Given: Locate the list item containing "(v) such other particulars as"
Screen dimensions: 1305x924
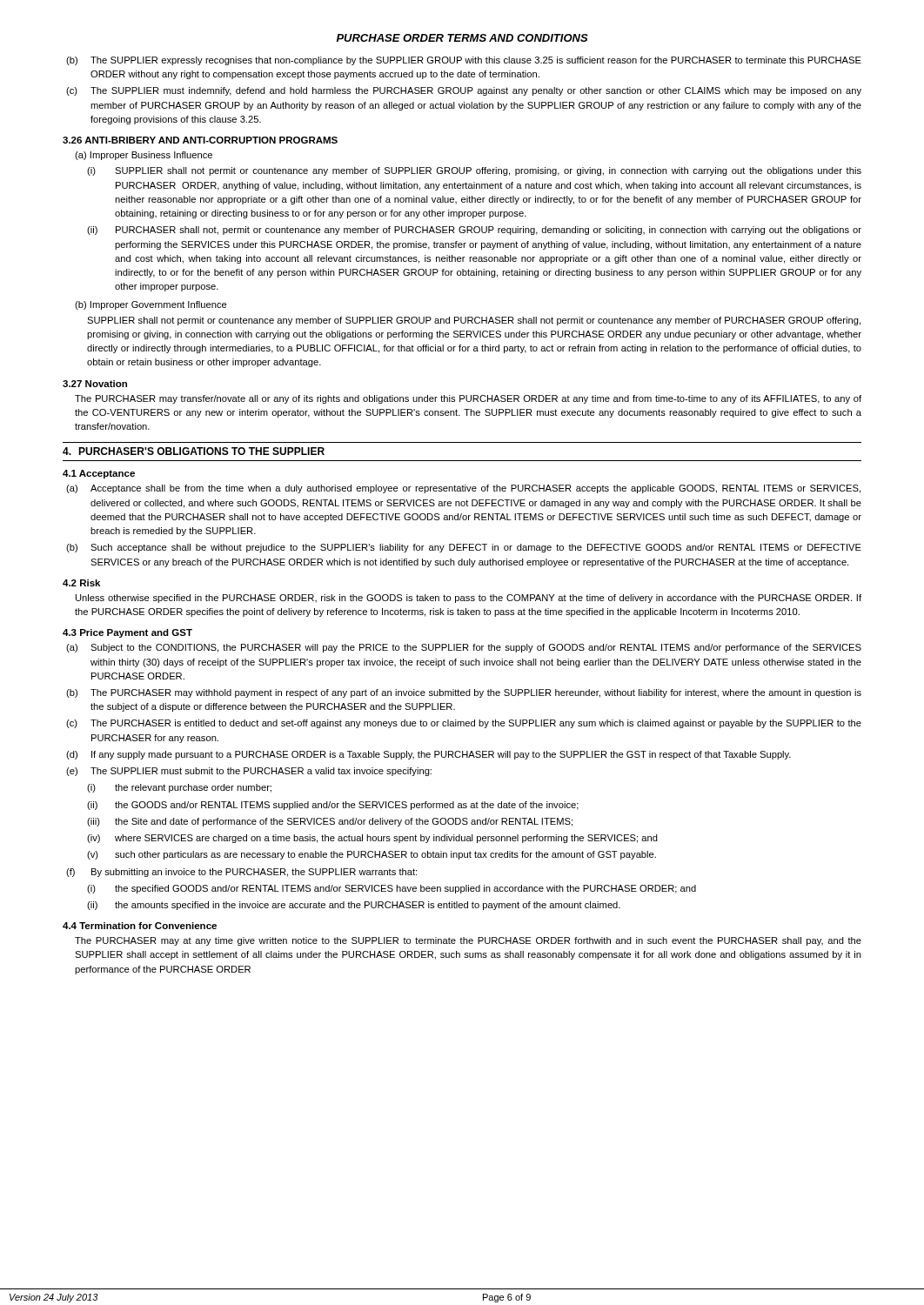Looking at the screenshot, I should click(372, 855).
